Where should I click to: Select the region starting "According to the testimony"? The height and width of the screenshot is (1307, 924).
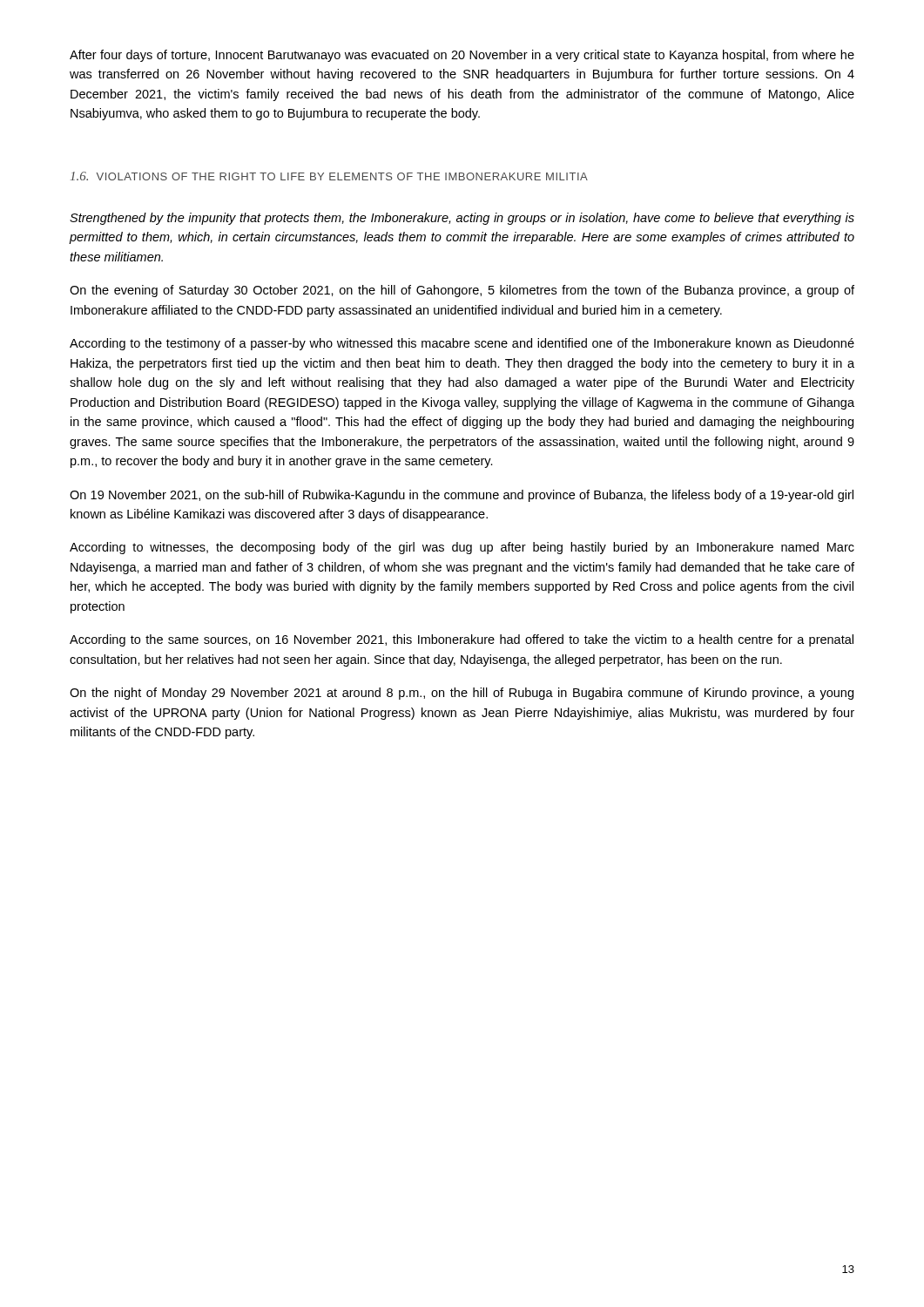462,402
